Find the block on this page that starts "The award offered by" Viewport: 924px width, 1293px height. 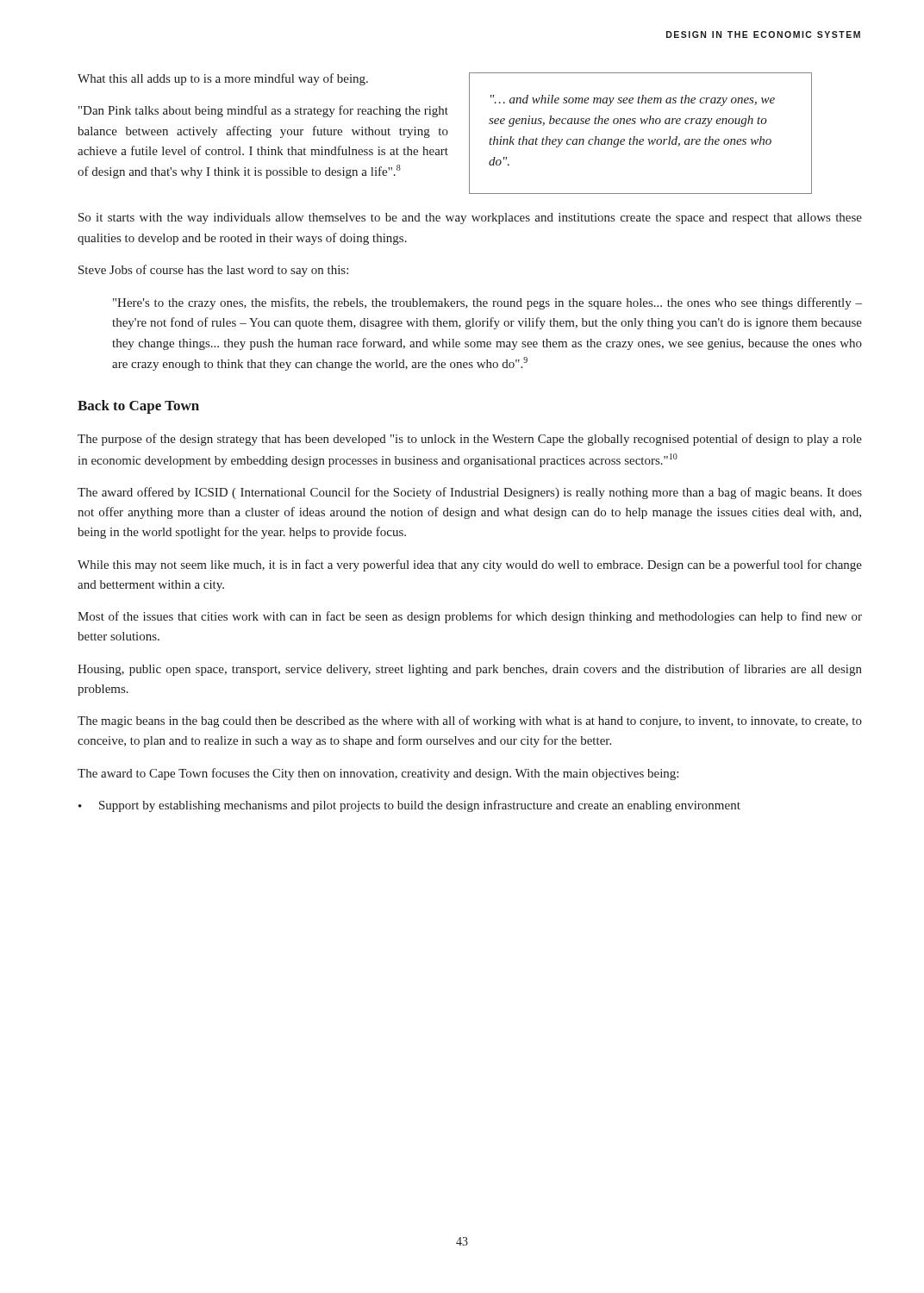(470, 513)
